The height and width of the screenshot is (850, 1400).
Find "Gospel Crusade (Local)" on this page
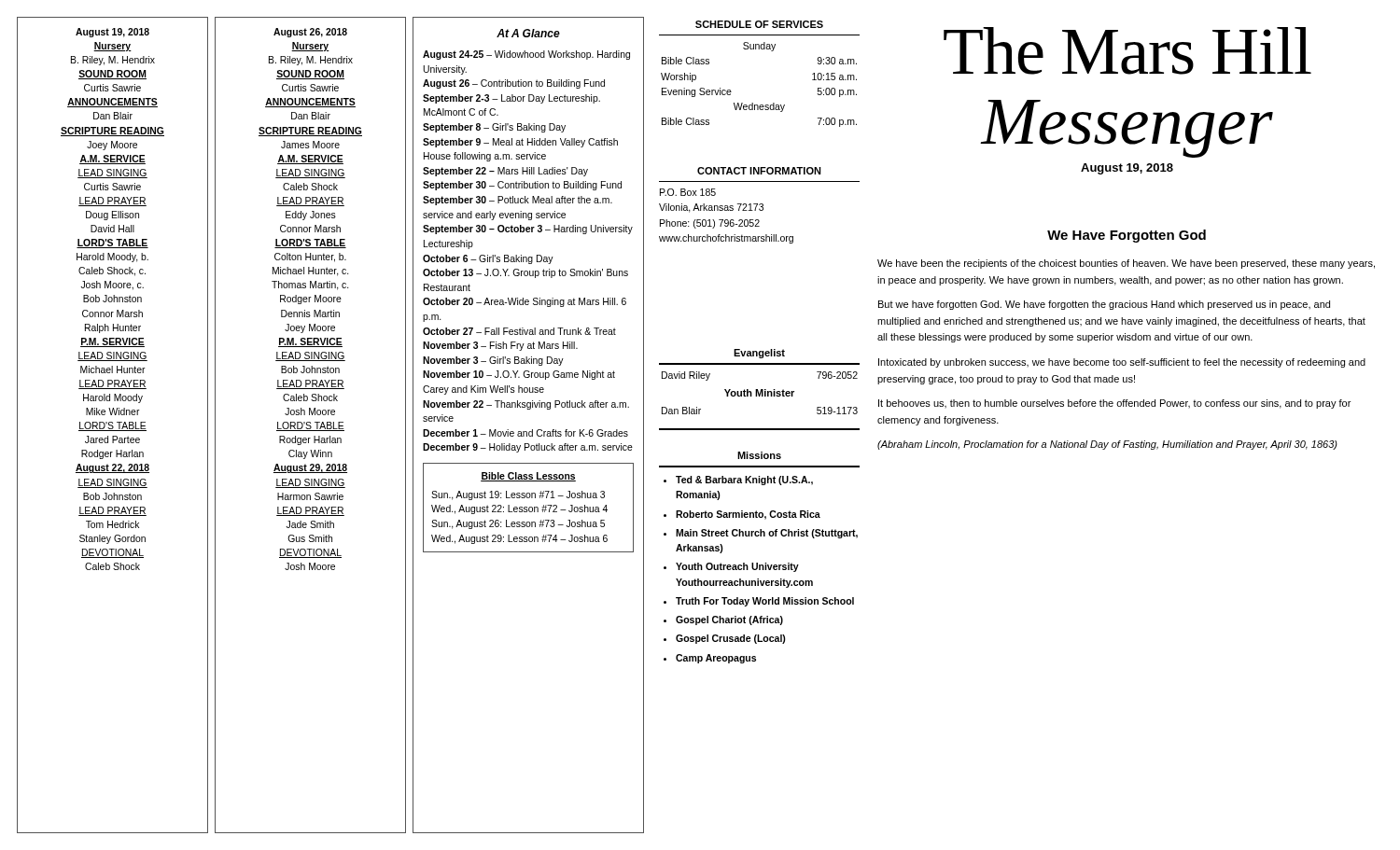pos(731,639)
